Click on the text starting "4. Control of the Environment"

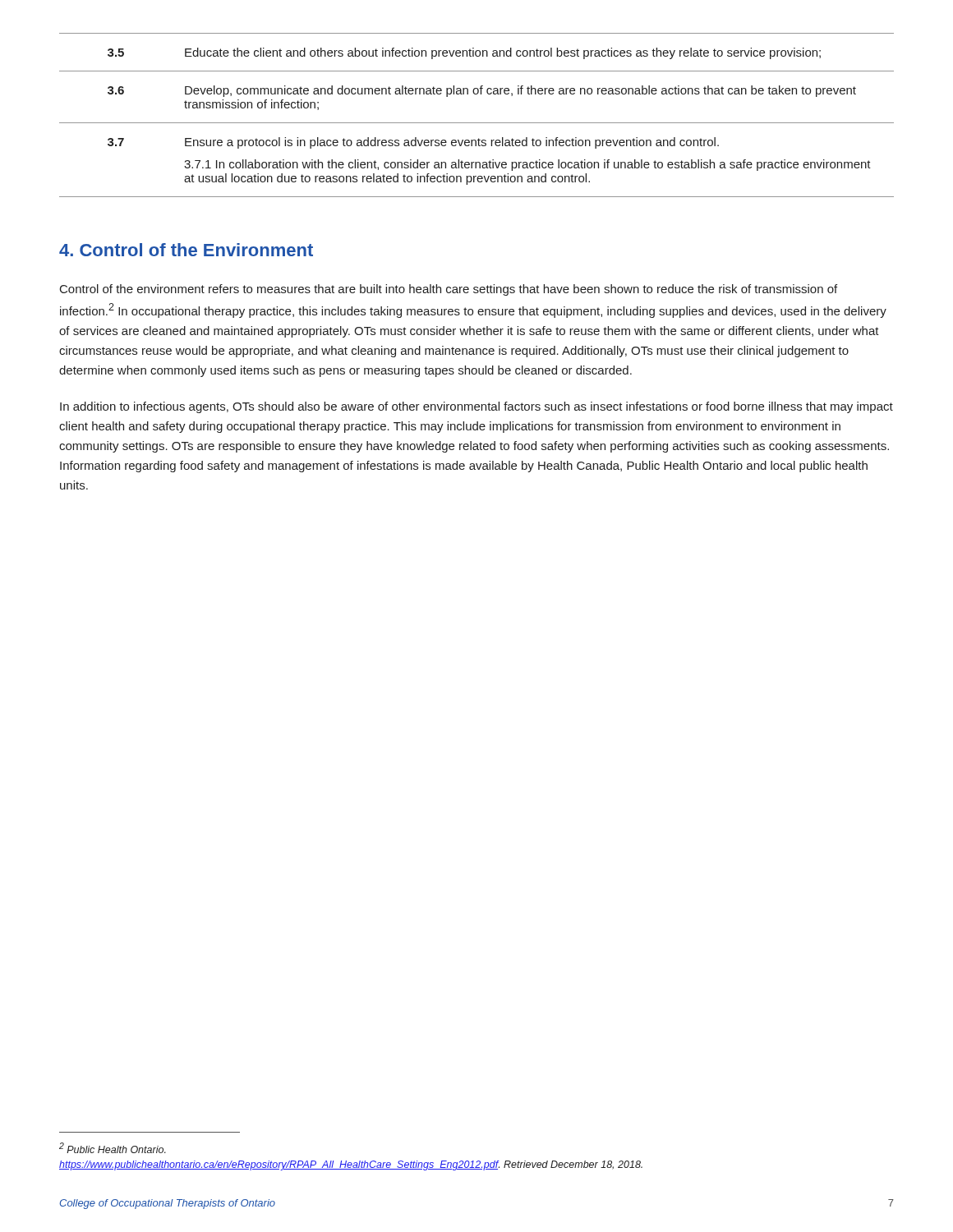click(186, 250)
